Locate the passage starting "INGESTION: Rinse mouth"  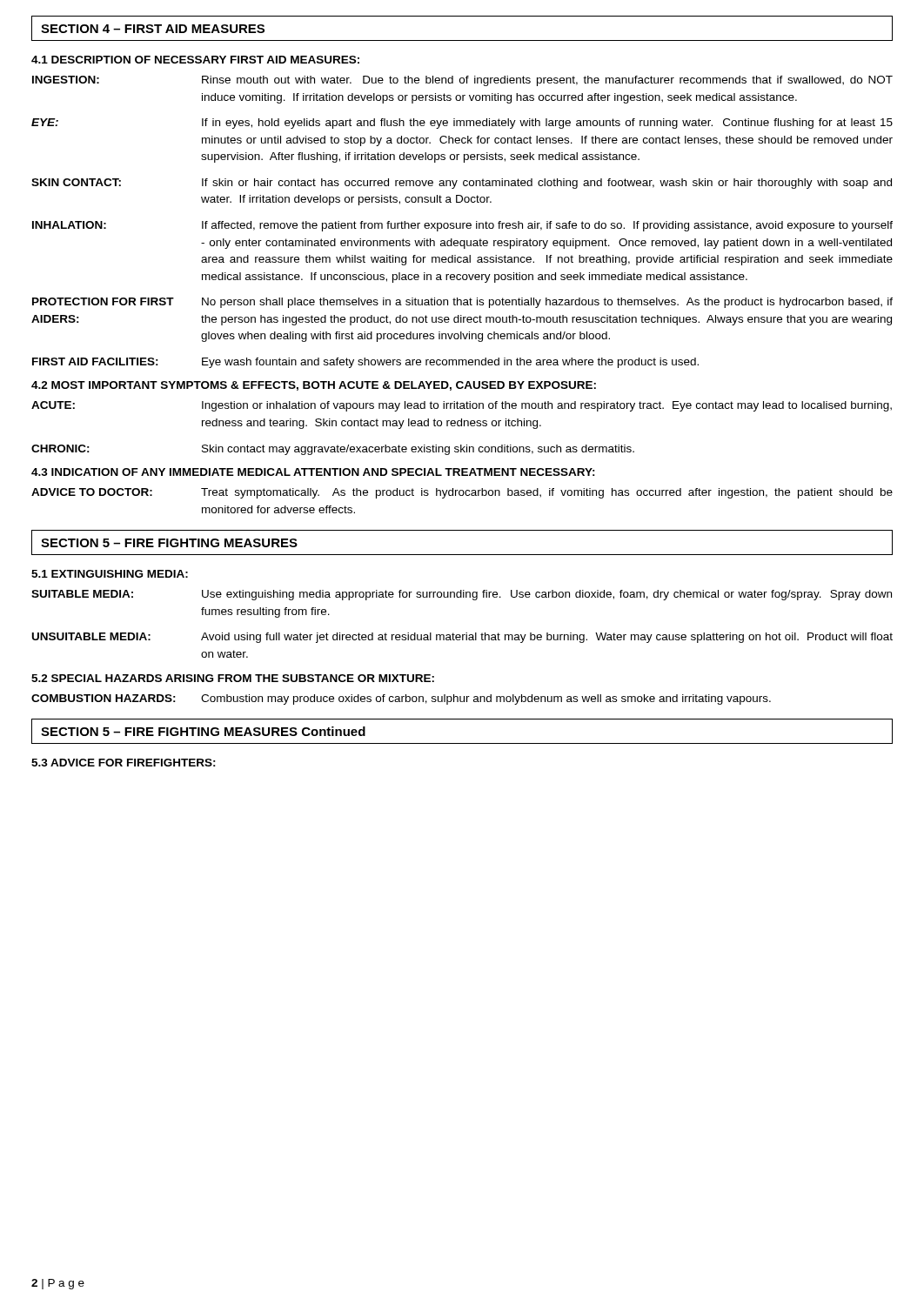pos(462,88)
